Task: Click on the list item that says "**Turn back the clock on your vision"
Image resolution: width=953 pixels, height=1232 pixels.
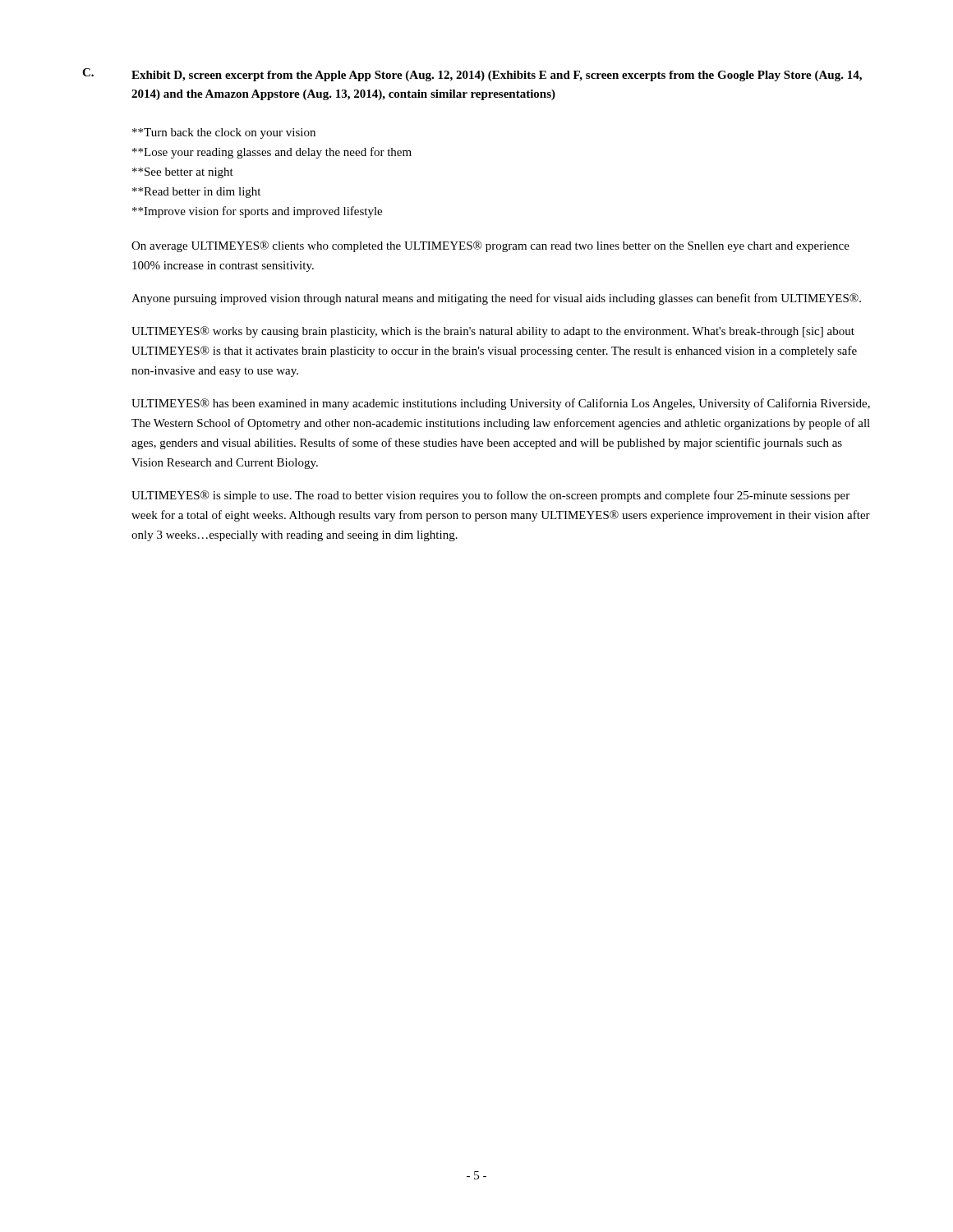Action: tap(224, 132)
